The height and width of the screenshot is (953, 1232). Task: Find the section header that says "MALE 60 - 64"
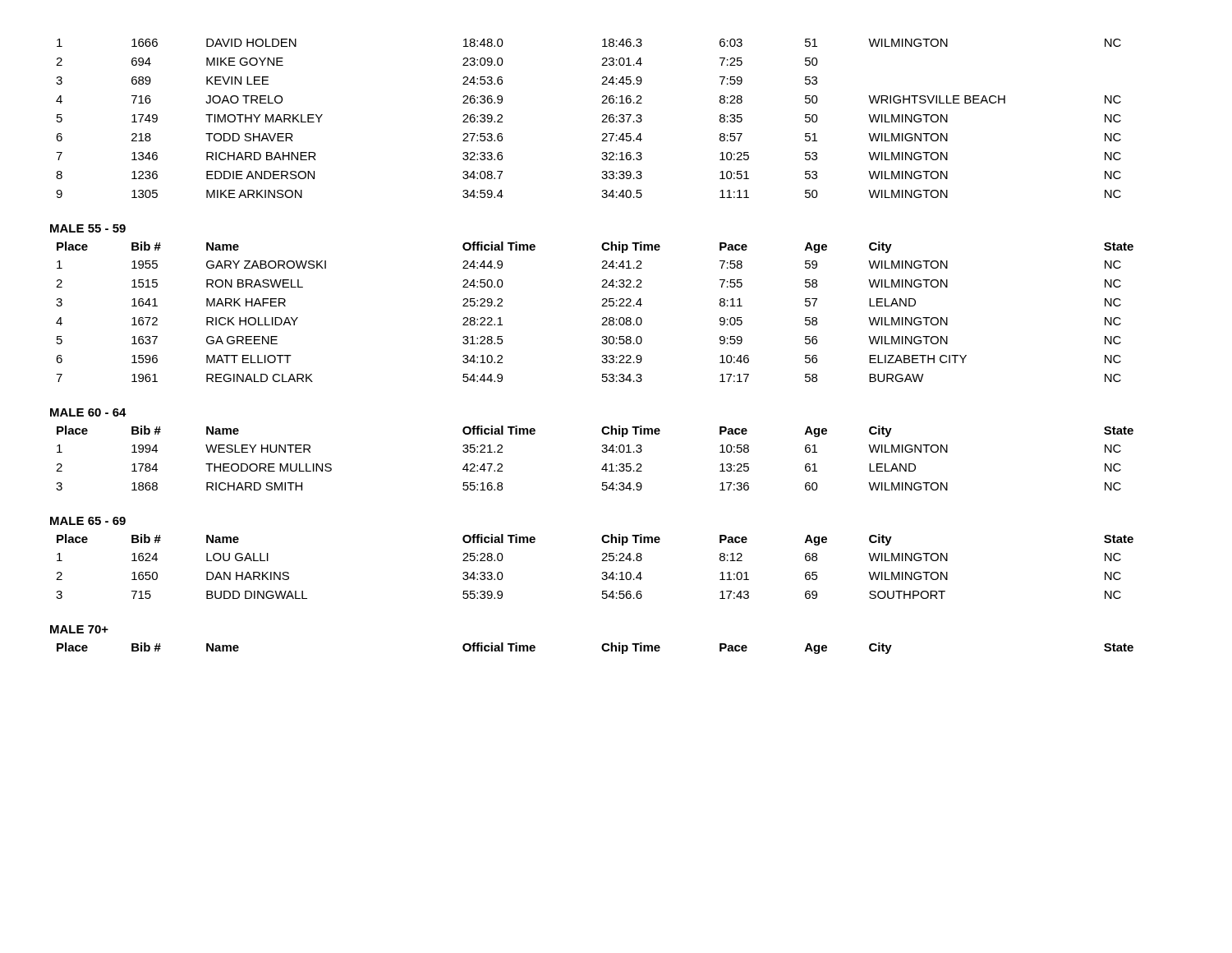(x=88, y=412)
